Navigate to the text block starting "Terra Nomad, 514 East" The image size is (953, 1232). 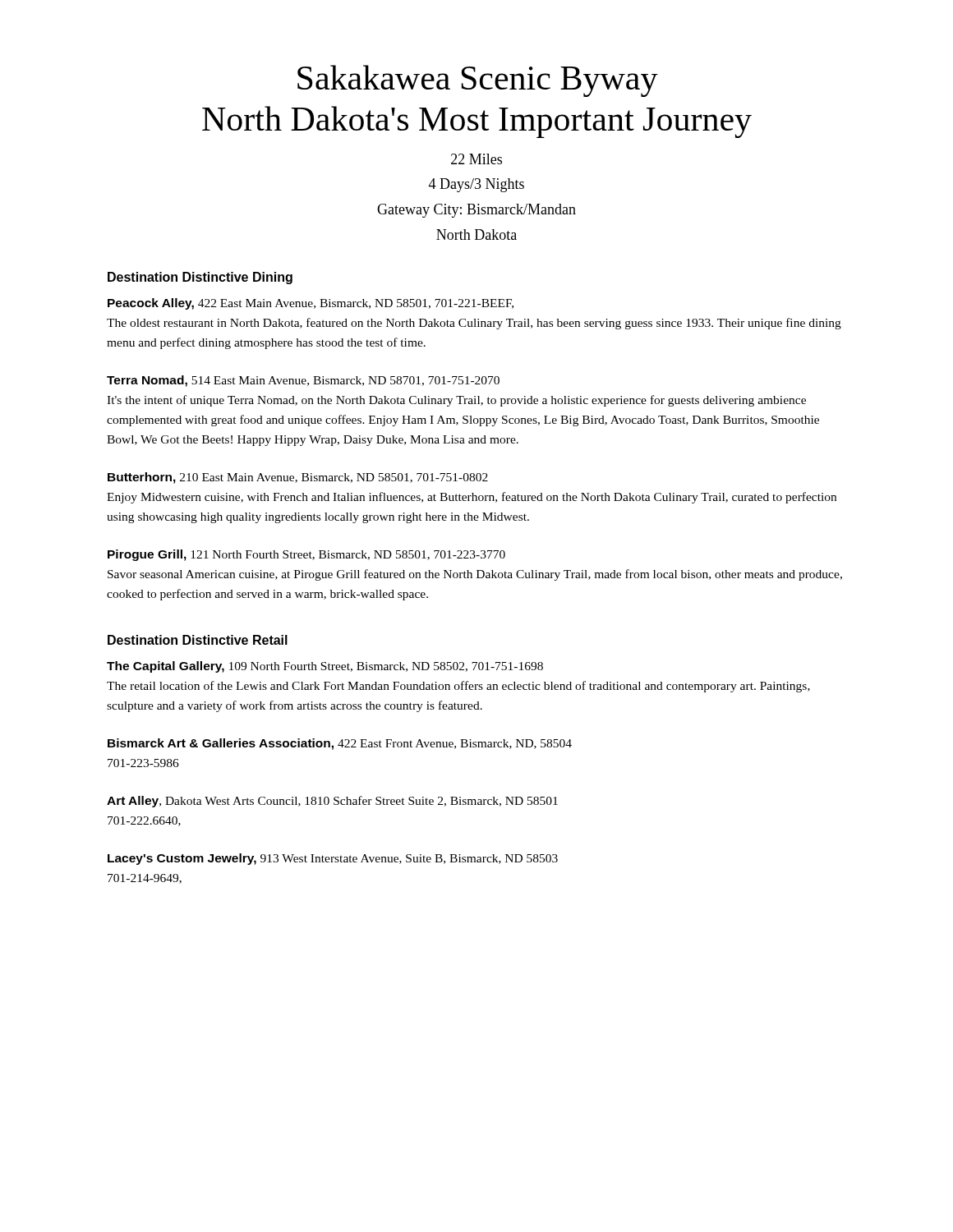(x=463, y=410)
